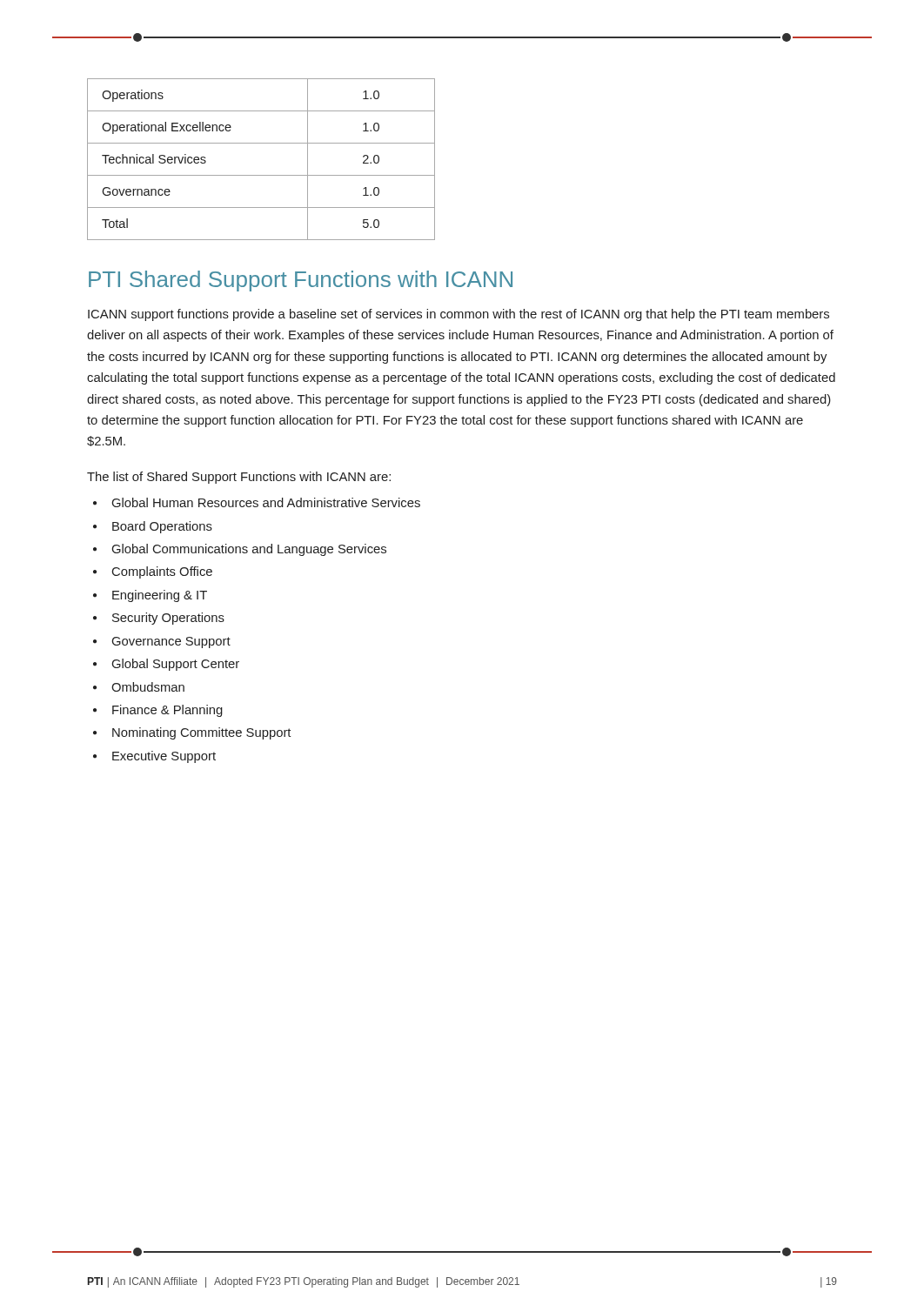Locate the text "Nominating Committee Support"
Screen dimensions: 1305x924
coord(201,733)
